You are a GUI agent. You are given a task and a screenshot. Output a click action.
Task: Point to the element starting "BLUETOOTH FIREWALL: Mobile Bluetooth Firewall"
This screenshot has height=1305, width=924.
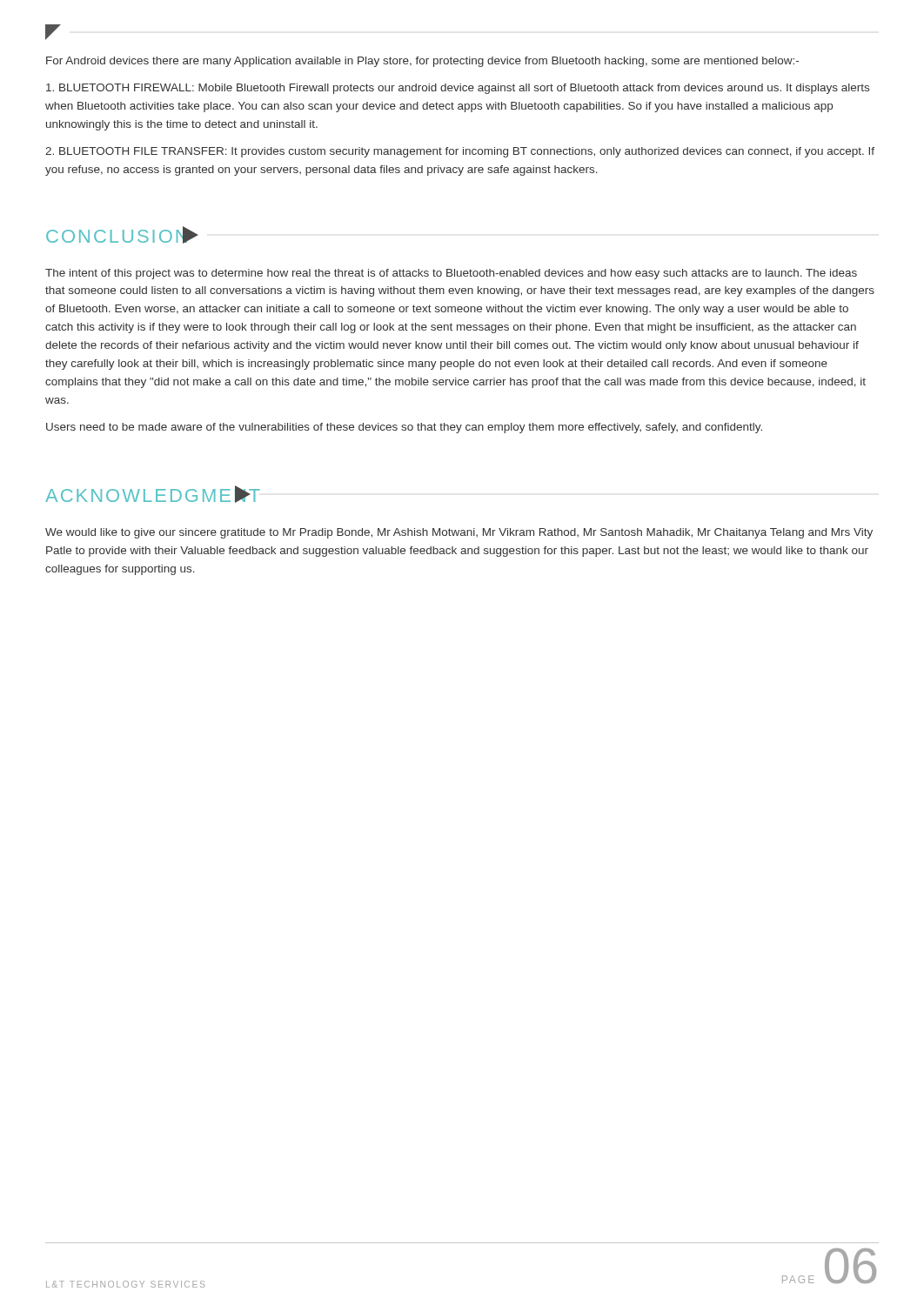458,106
